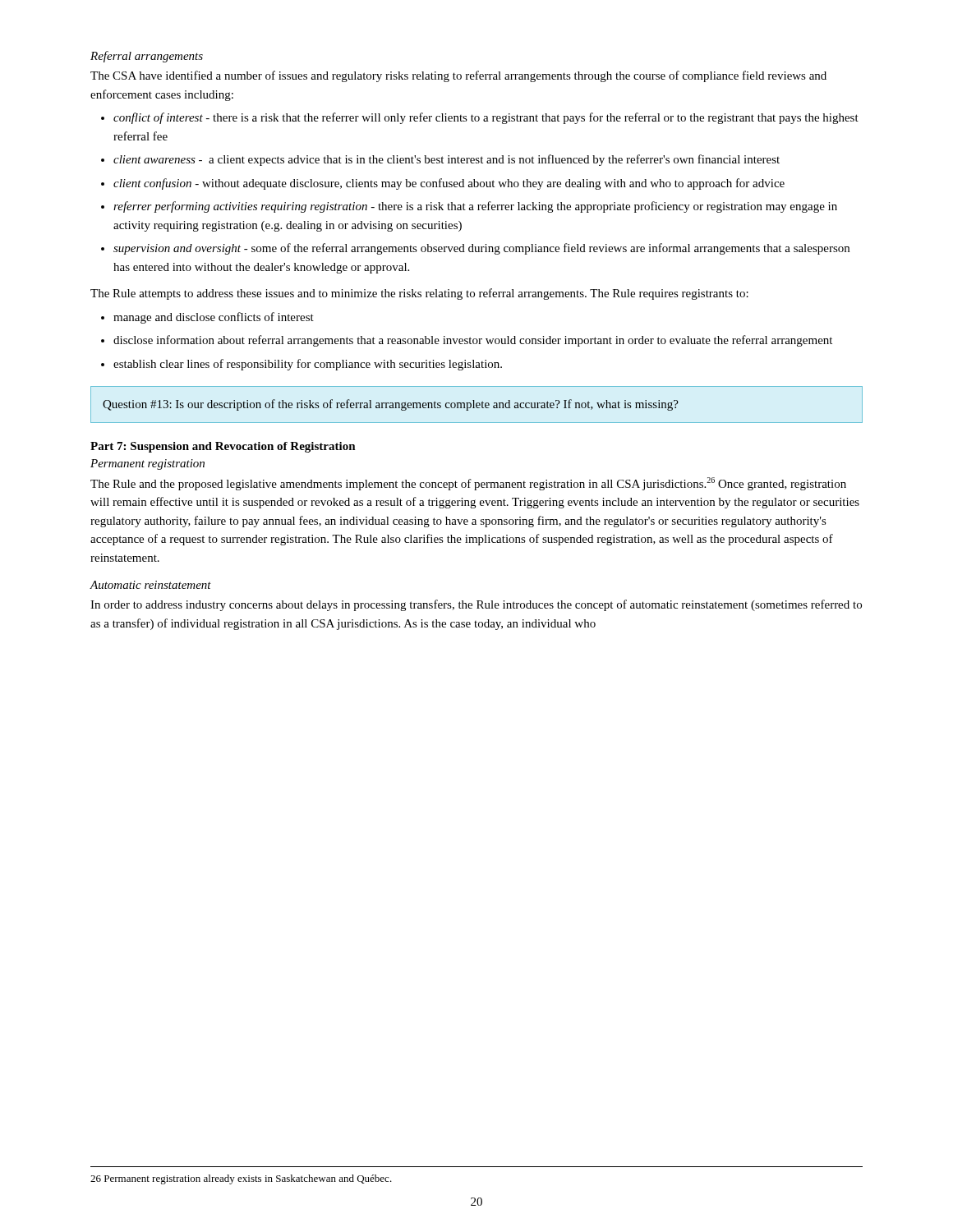Find the text block starting "The CSA have identified a number of issues"
The image size is (953, 1232).
[x=459, y=85]
